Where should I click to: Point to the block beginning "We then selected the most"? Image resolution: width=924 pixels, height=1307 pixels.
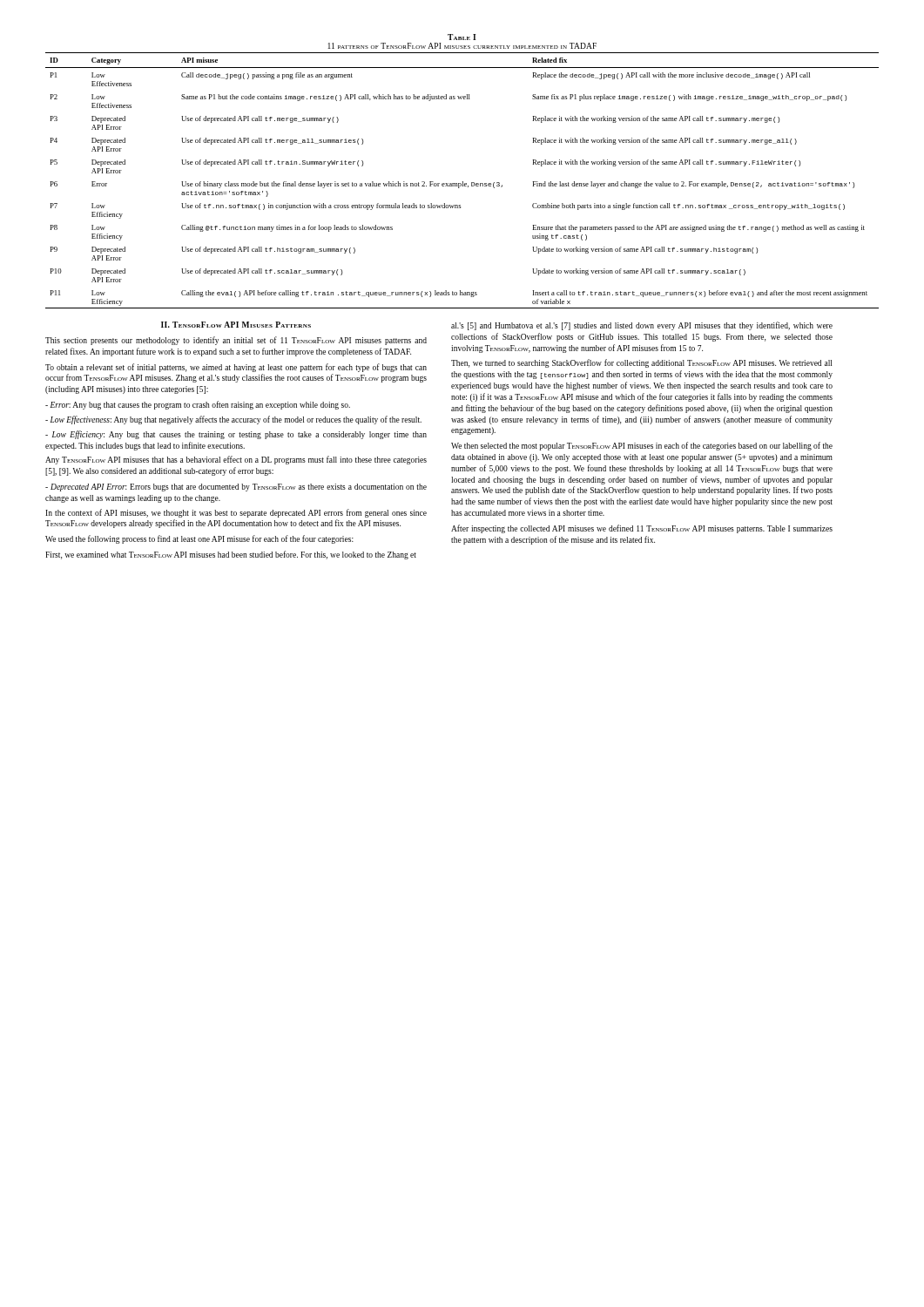coord(642,480)
